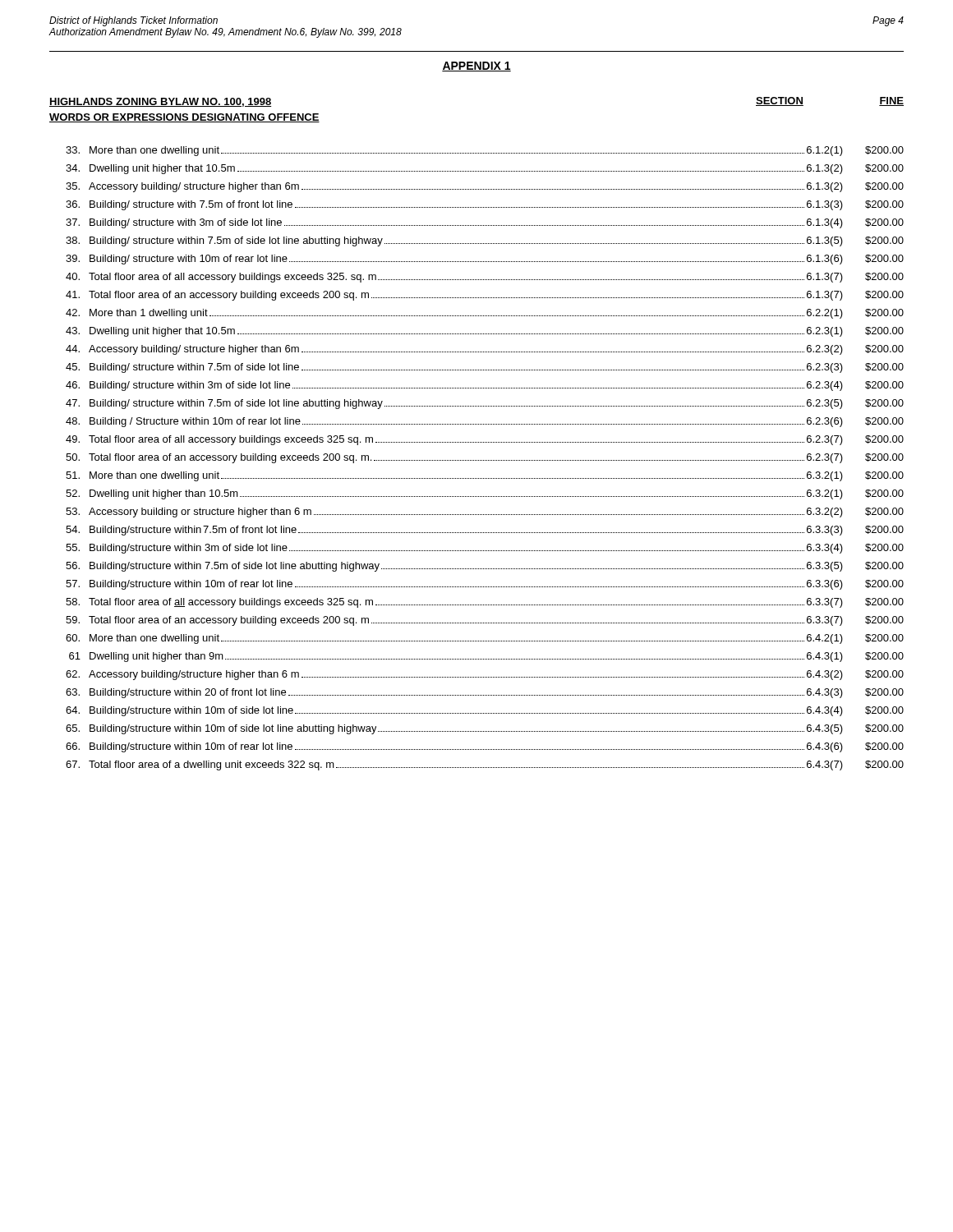Find the list item with the text "49. Total floor area of all accessory"
953x1232 pixels.
[x=476, y=439]
